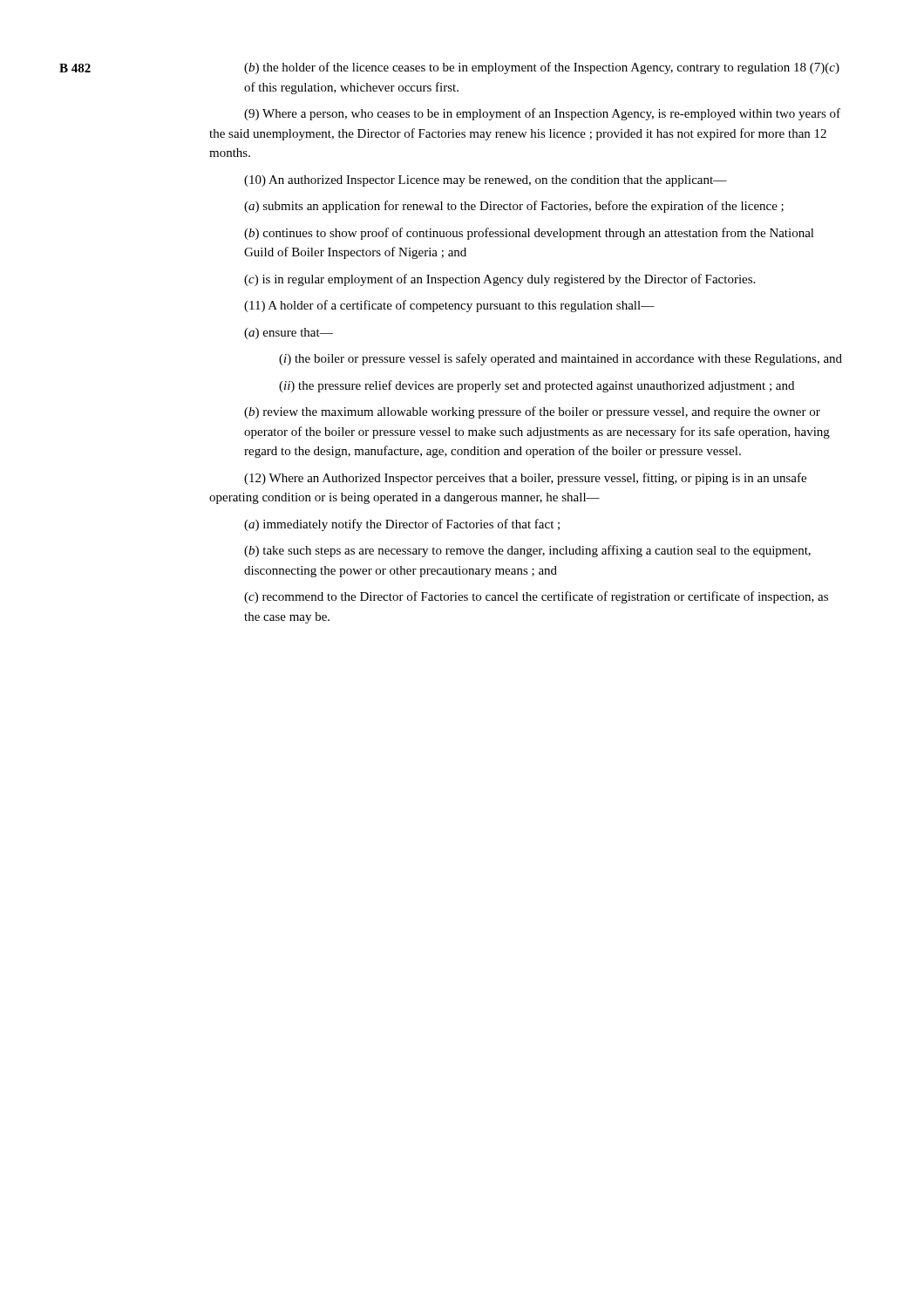This screenshot has width=924, height=1308.
Task: Locate the passage starting "(b) continues to"
Action: click(529, 242)
